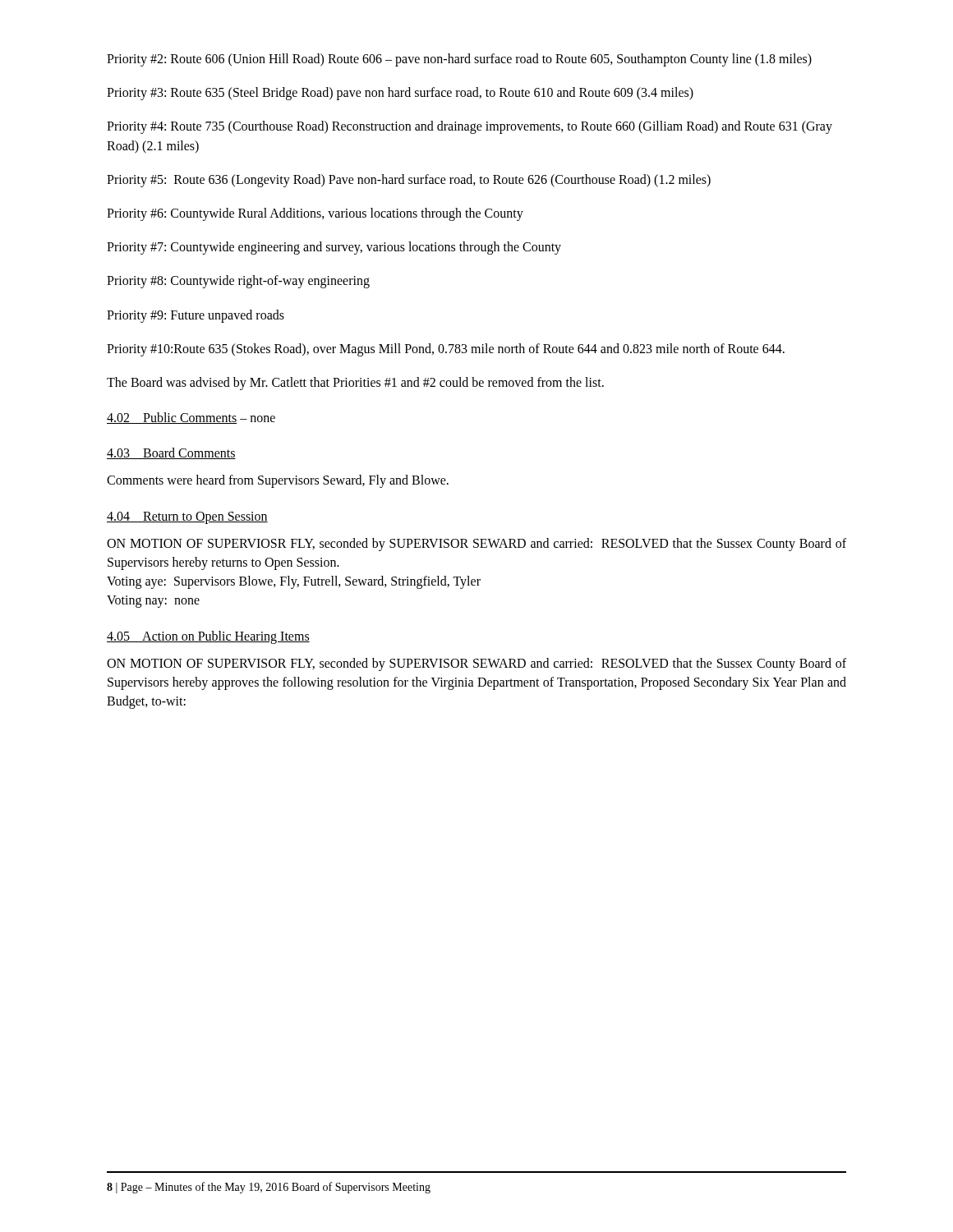953x1232 pixels.
Task: Locate the element starting "4.04 Return to Open Session"
Action: tap(187, 516)
